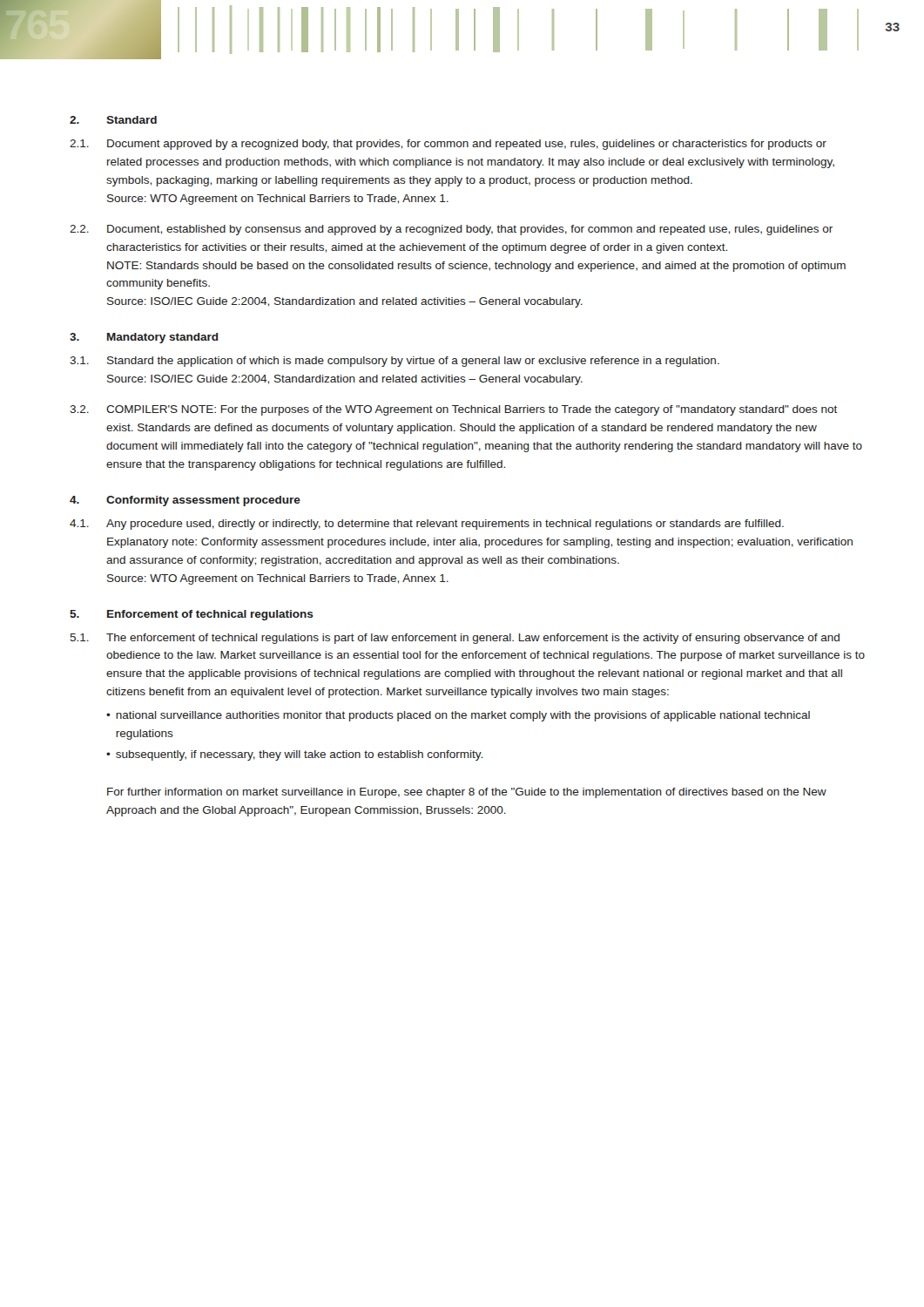Click on the passage starting "5. Enforcement of"

[x=191, y=613]
